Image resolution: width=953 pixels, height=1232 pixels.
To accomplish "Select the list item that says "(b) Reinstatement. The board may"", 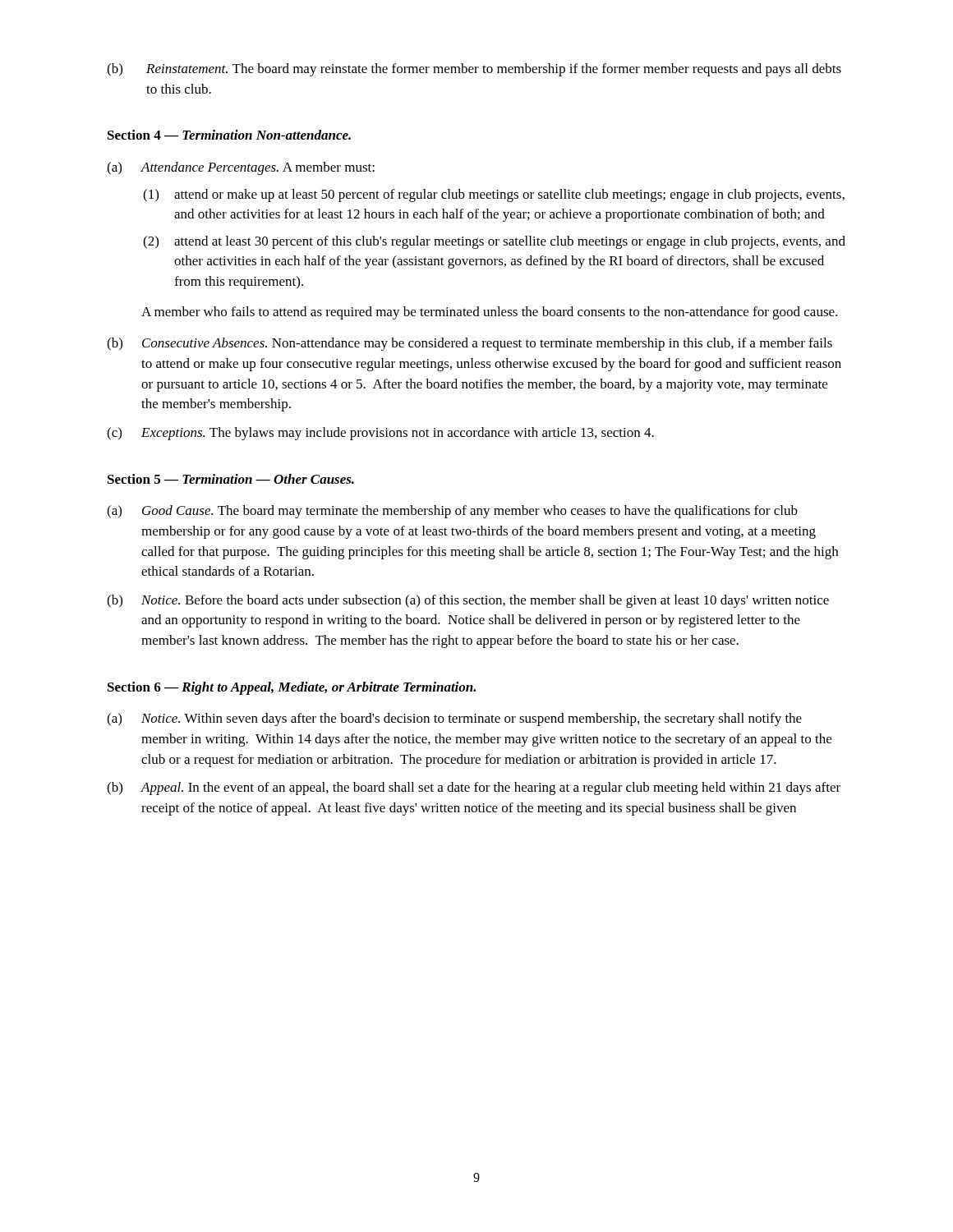I will [x=476, y=79].
